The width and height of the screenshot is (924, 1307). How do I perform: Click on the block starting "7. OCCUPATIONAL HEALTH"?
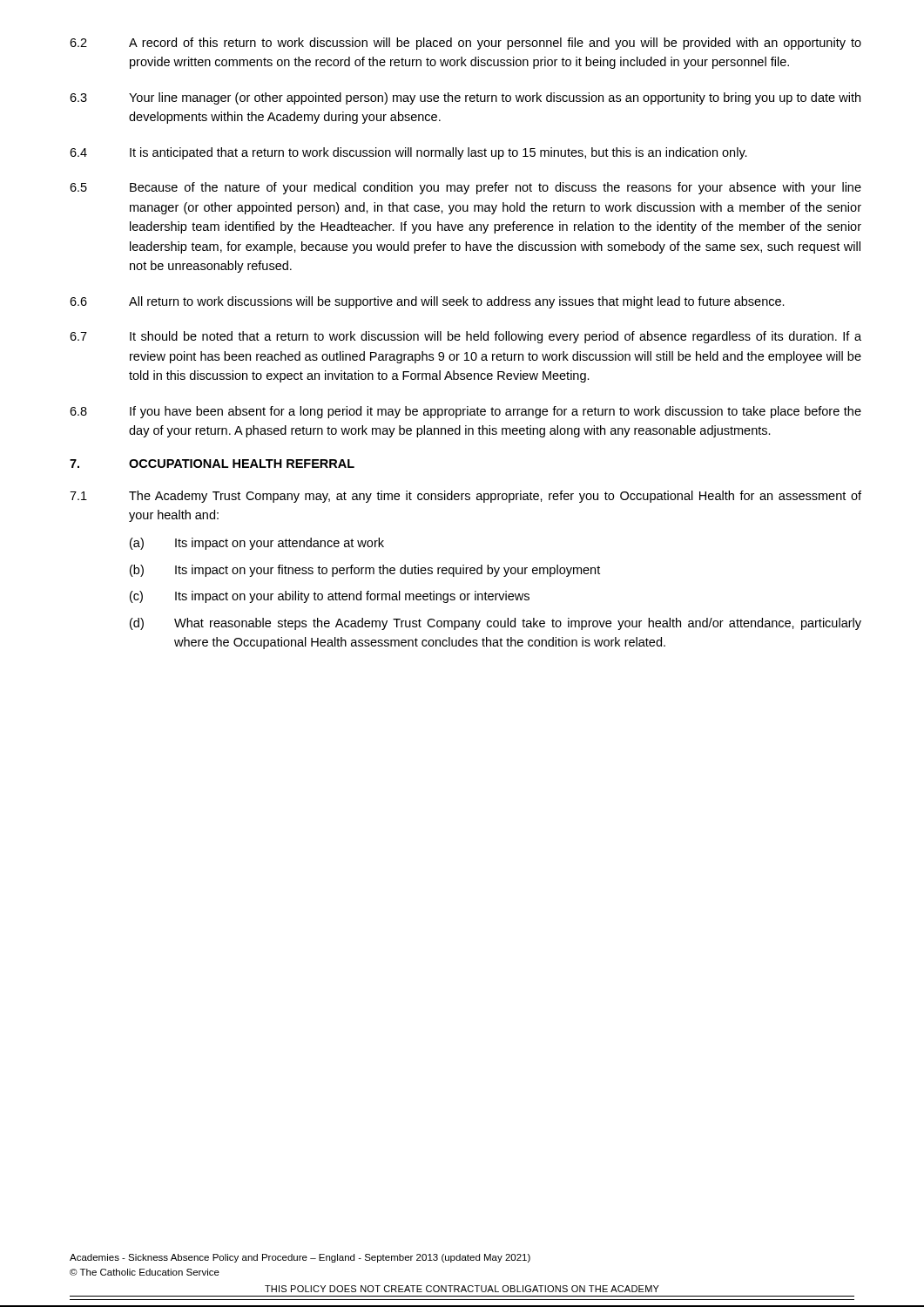(x=212, y=463)
